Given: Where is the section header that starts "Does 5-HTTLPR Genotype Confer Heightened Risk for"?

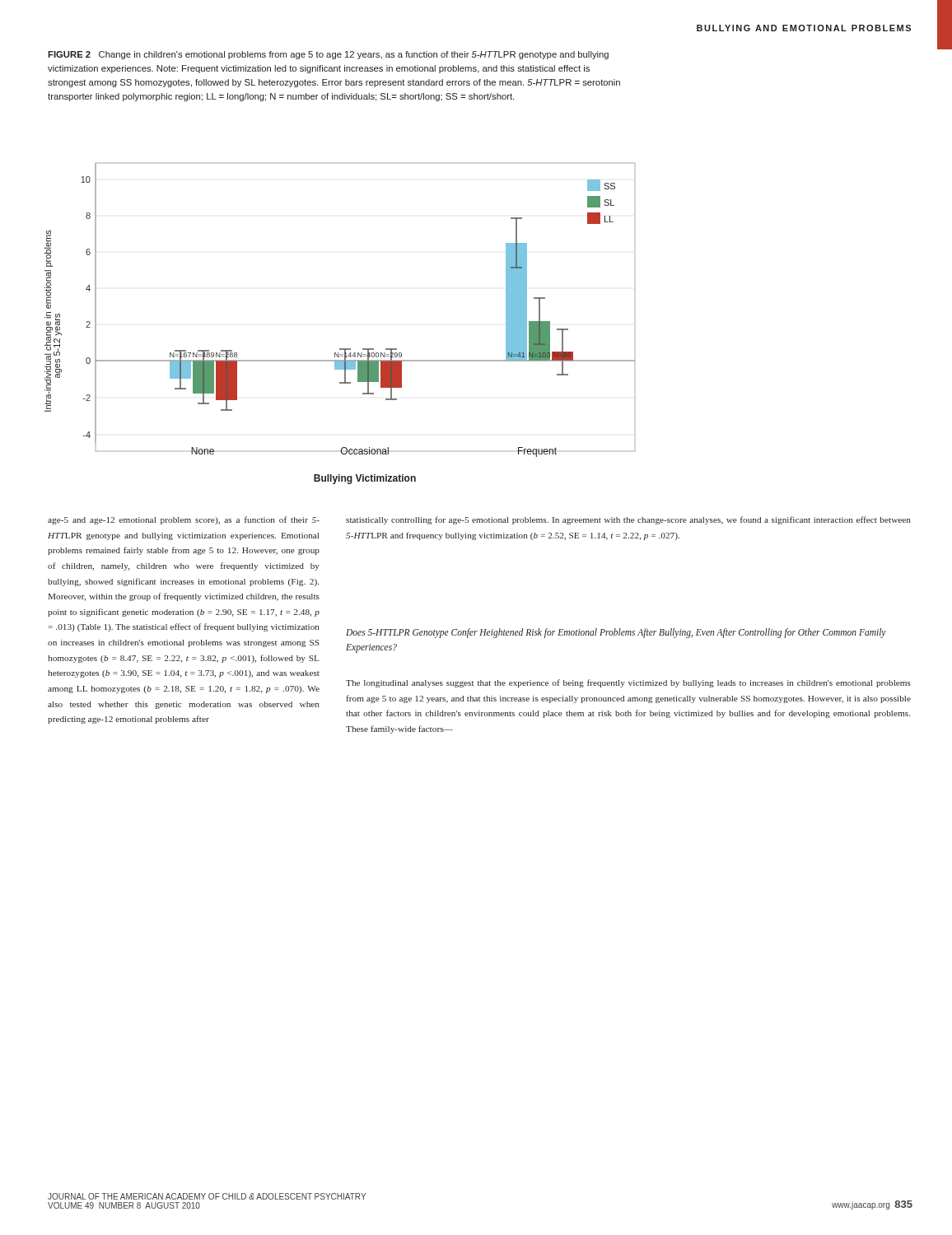Looking at the screenshot, I should pos(616,640).
